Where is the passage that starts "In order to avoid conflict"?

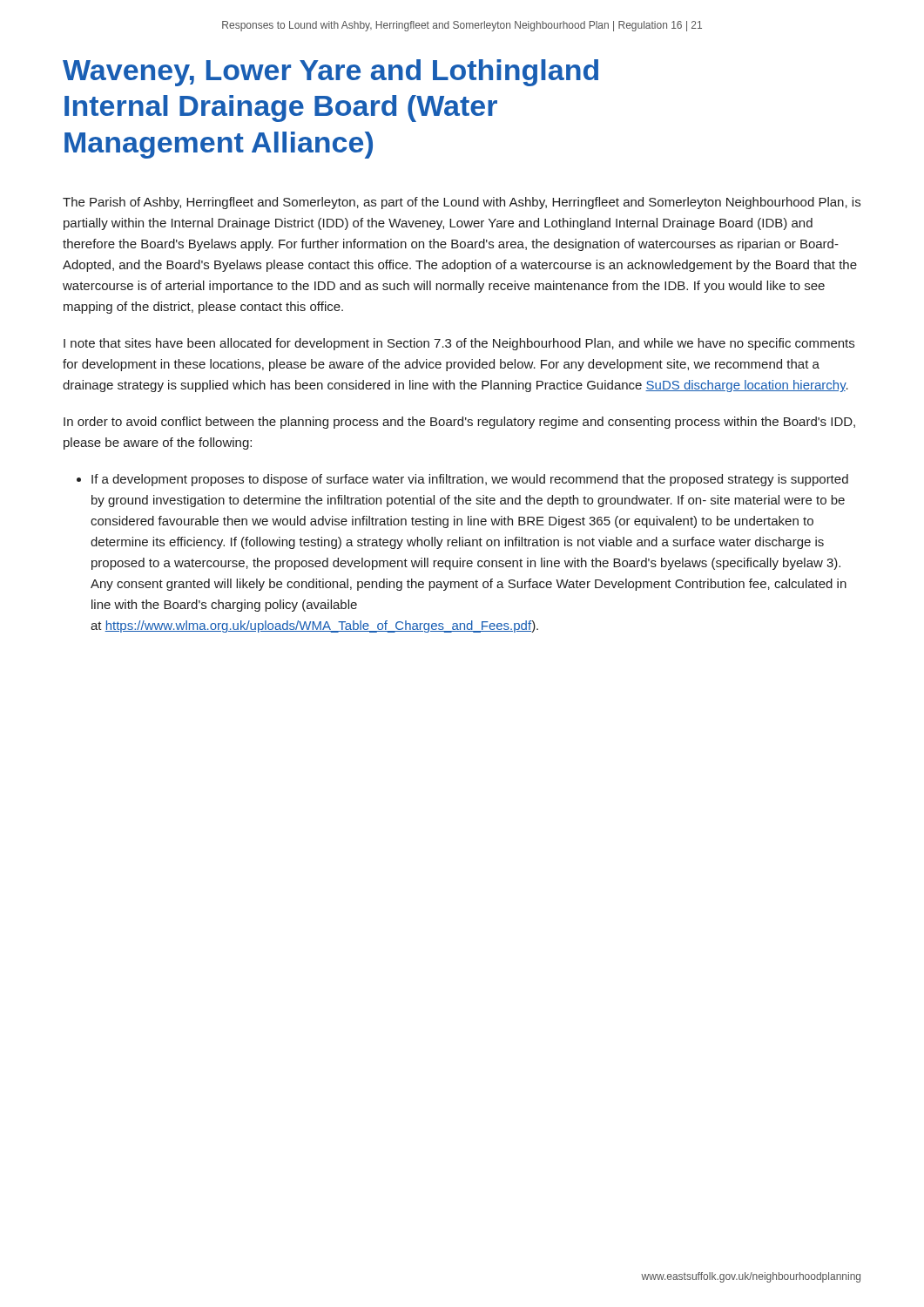click(x=460, y=432)
